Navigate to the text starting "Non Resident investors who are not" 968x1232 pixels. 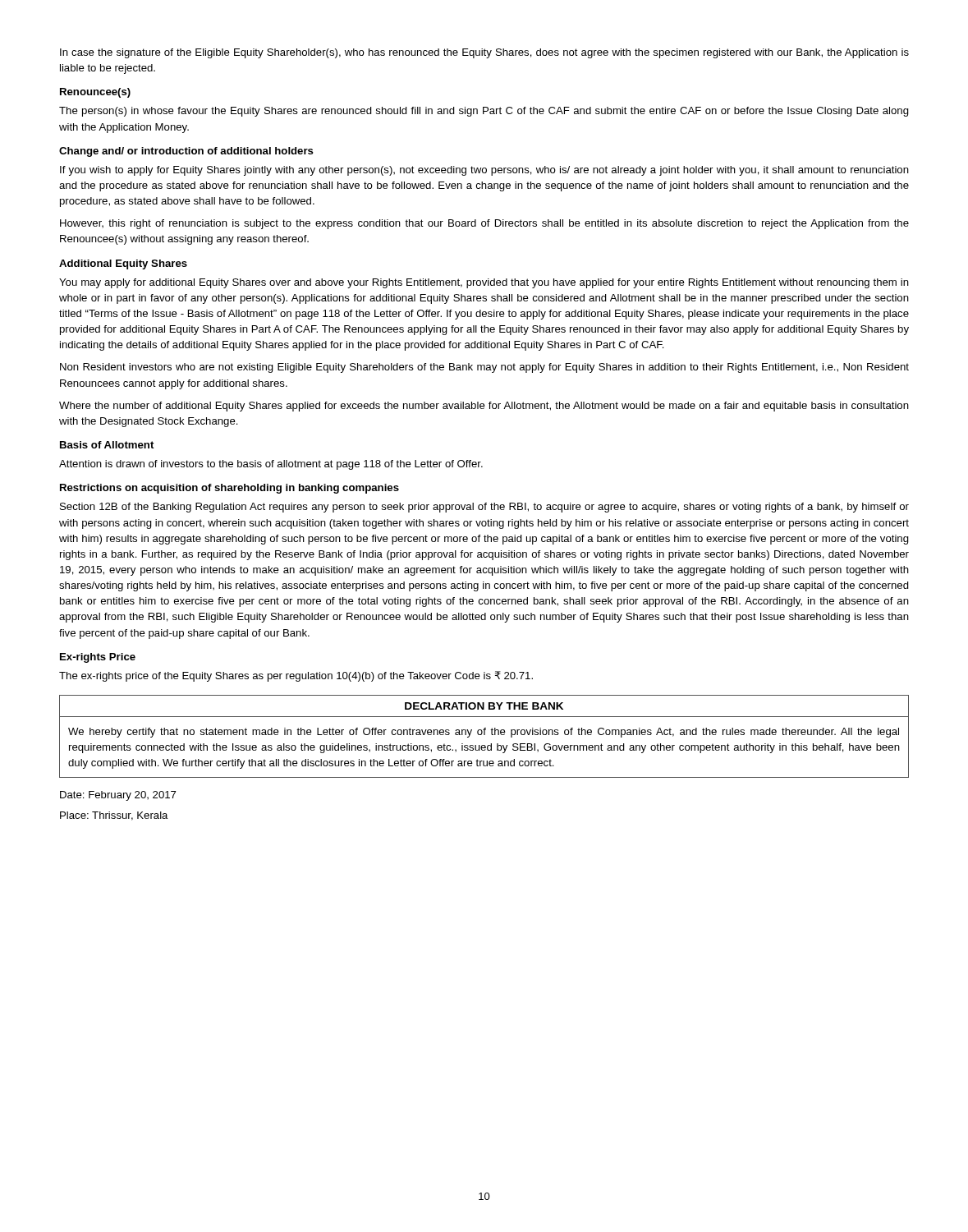(484, 375)
